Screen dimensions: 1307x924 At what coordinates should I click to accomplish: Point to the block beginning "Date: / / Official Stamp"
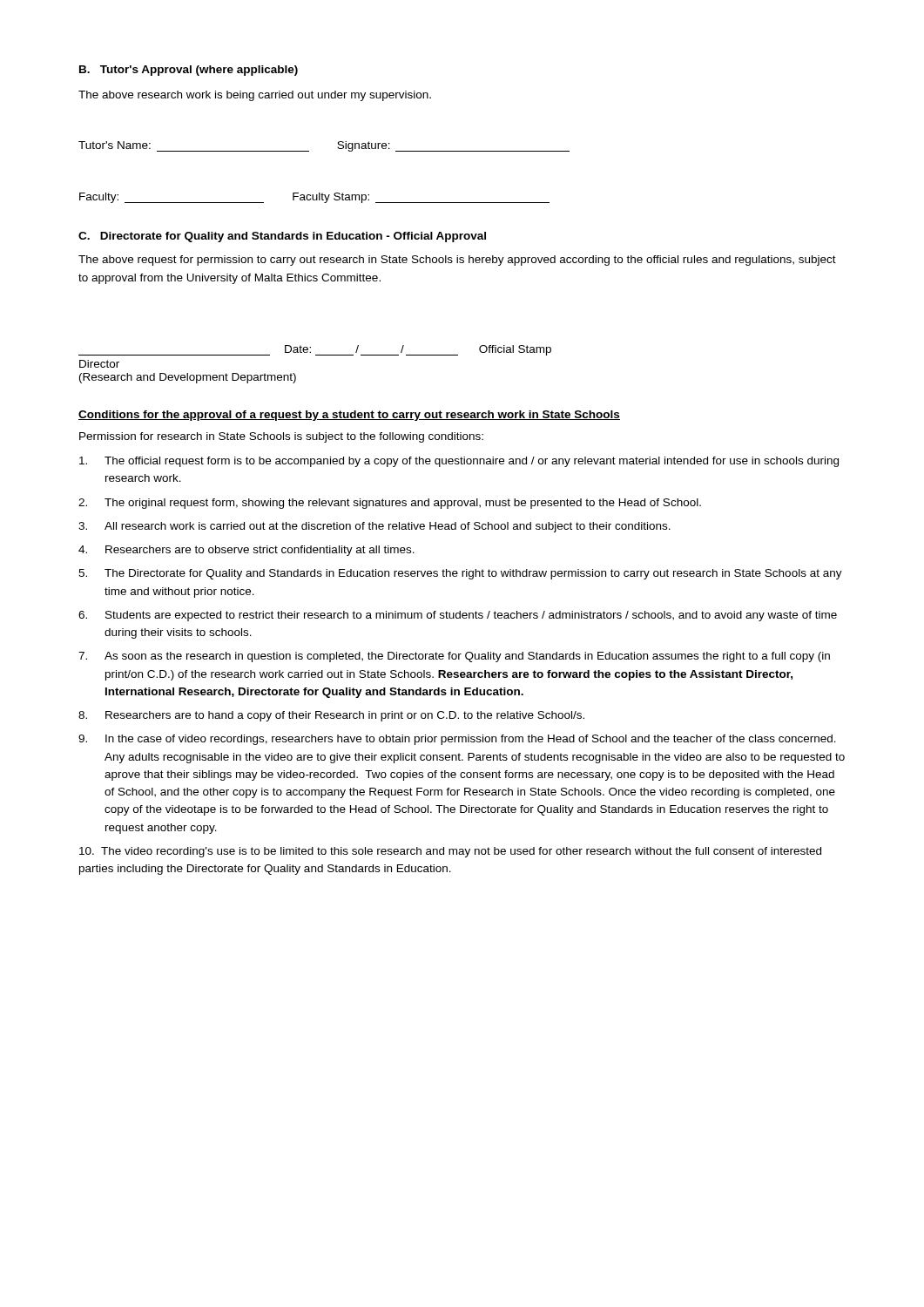[462, 361]
